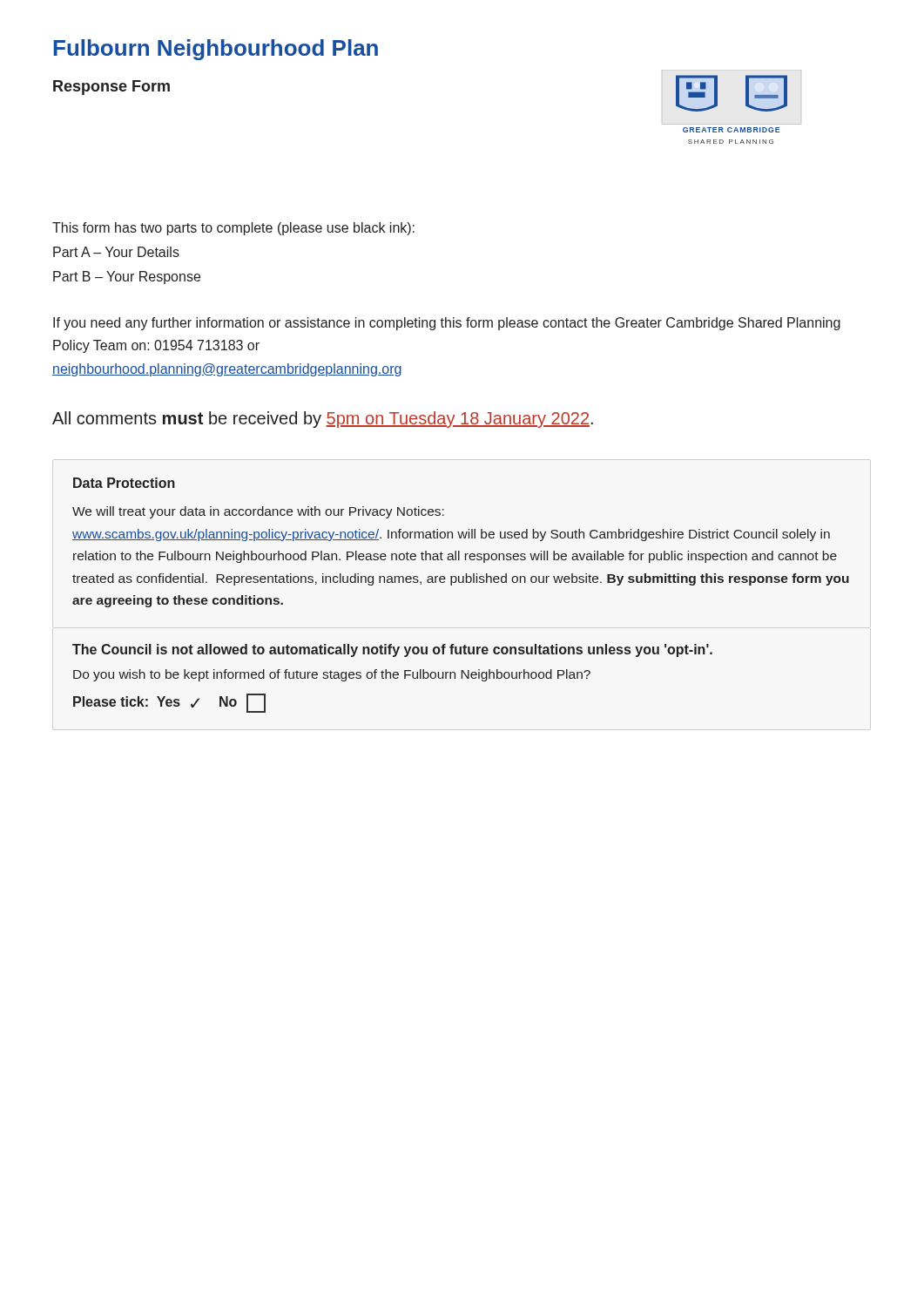This screenshot has height=1307, width=924.
Task: Point to the passage starting "Data Protection"
Action: (x=124, y=483)
